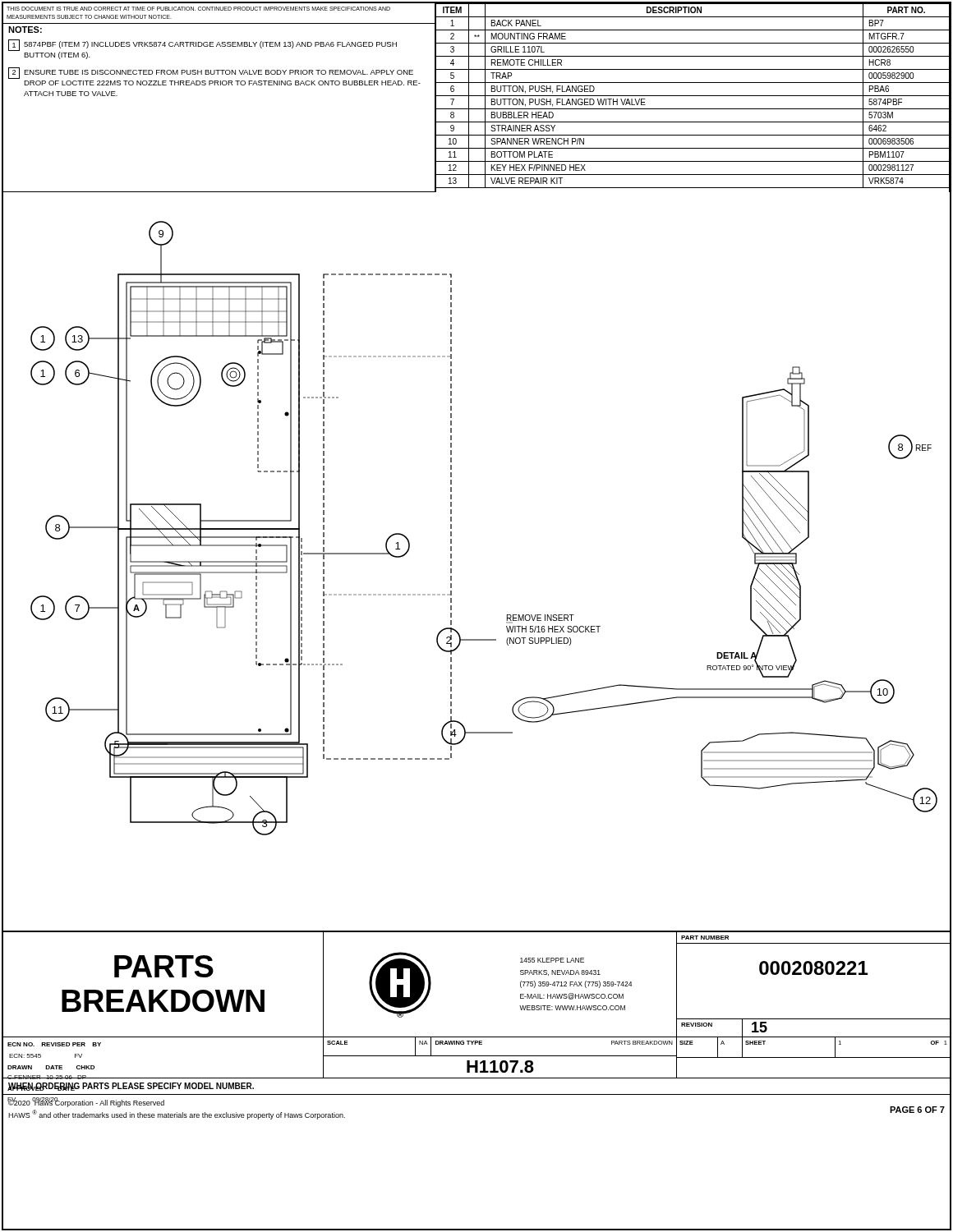Click on the passage starting "REQUIRED - SOLD SEPARATELY"

[x=693, y=195]
